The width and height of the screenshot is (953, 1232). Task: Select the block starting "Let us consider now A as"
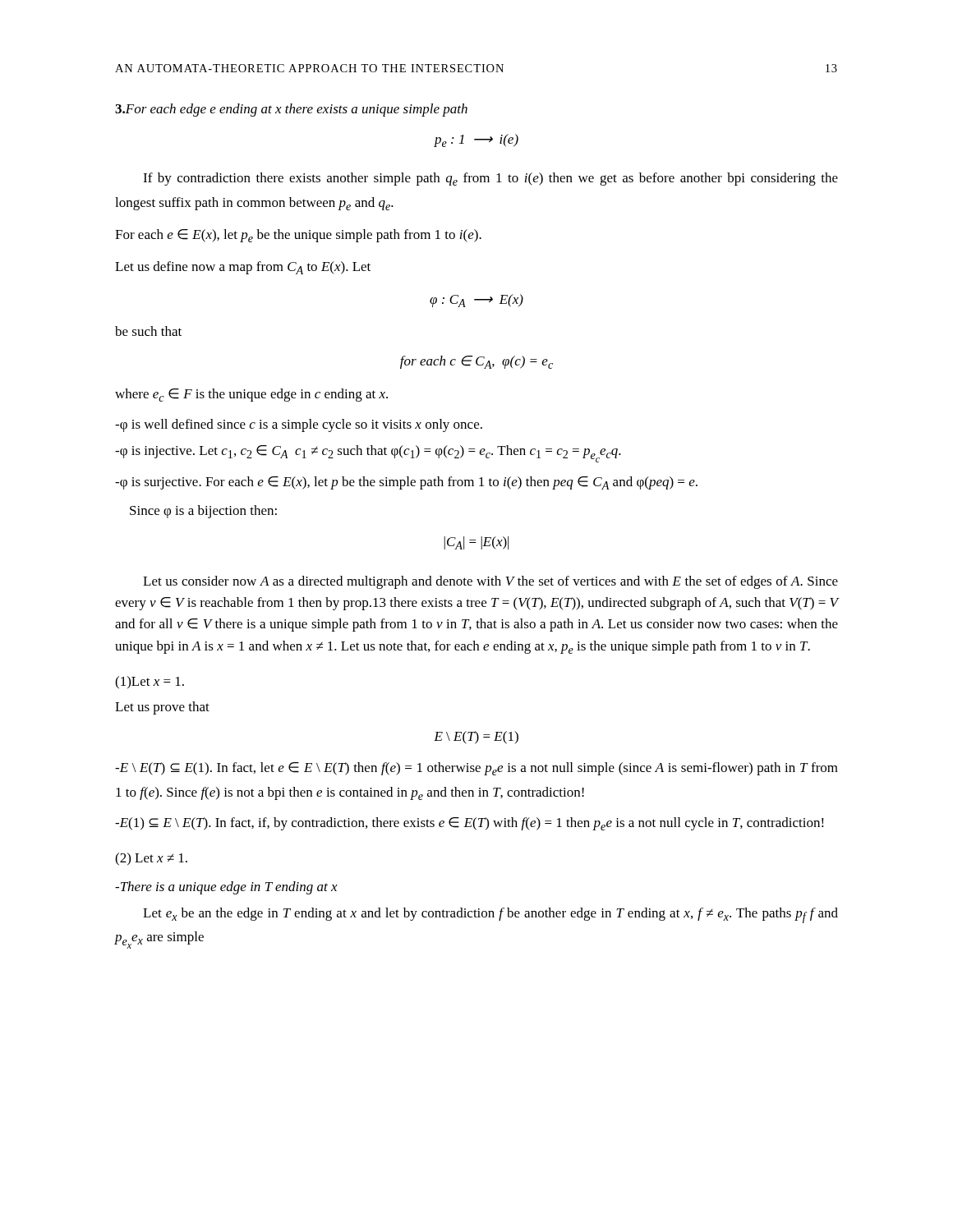point(476,615)
